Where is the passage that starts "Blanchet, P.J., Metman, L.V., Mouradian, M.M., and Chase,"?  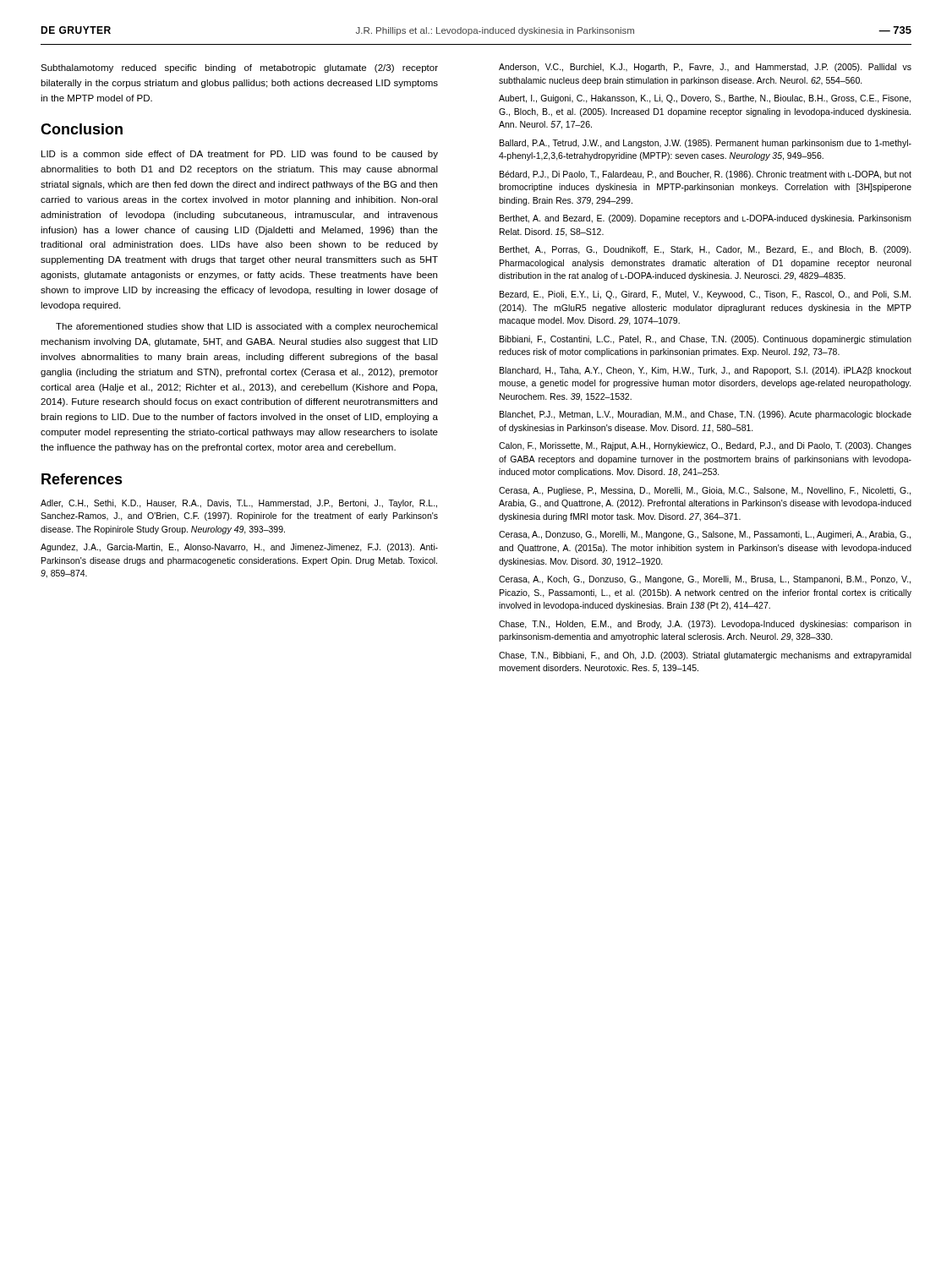coord(705,421)
